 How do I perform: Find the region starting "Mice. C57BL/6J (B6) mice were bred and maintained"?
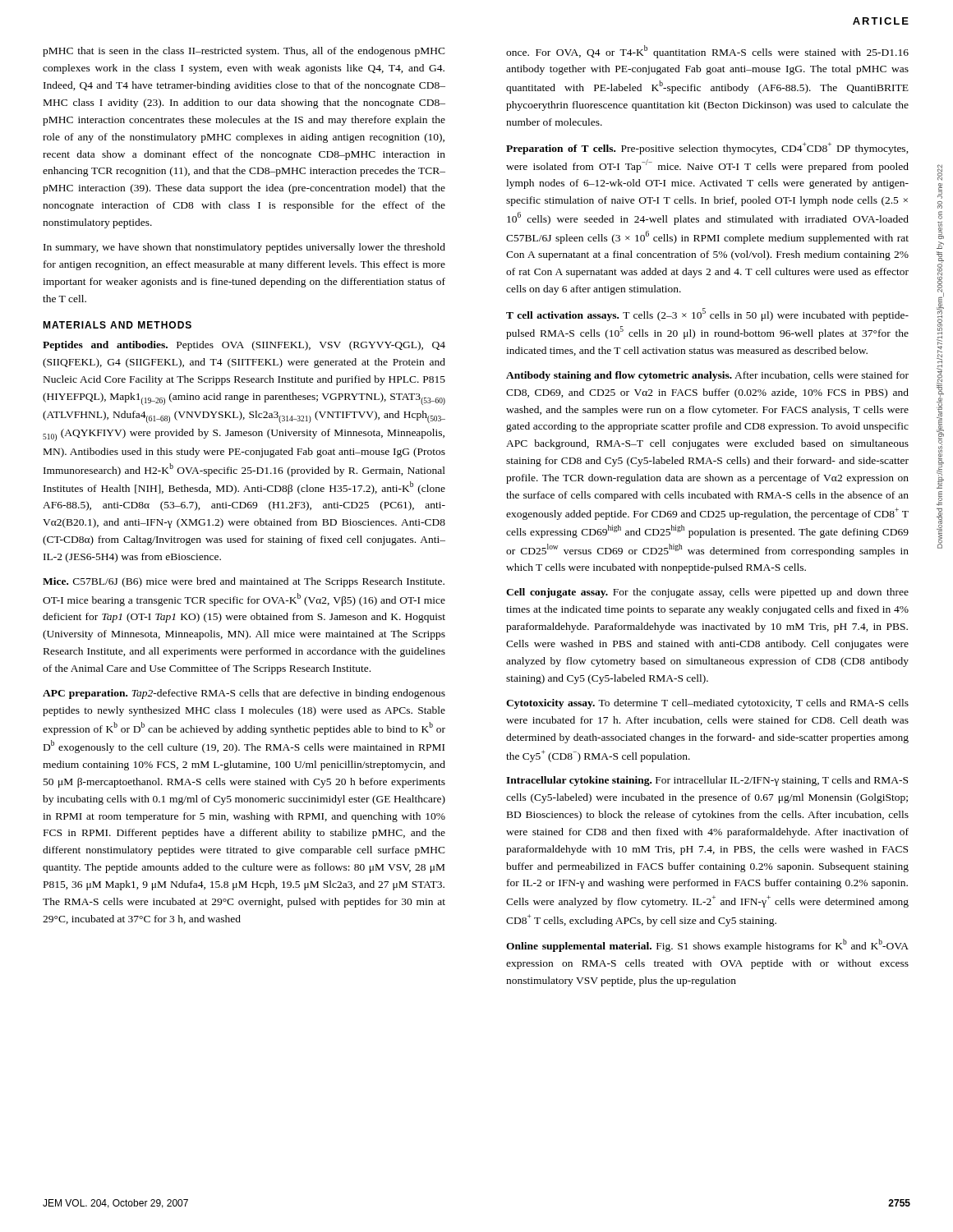click(244, 625)
